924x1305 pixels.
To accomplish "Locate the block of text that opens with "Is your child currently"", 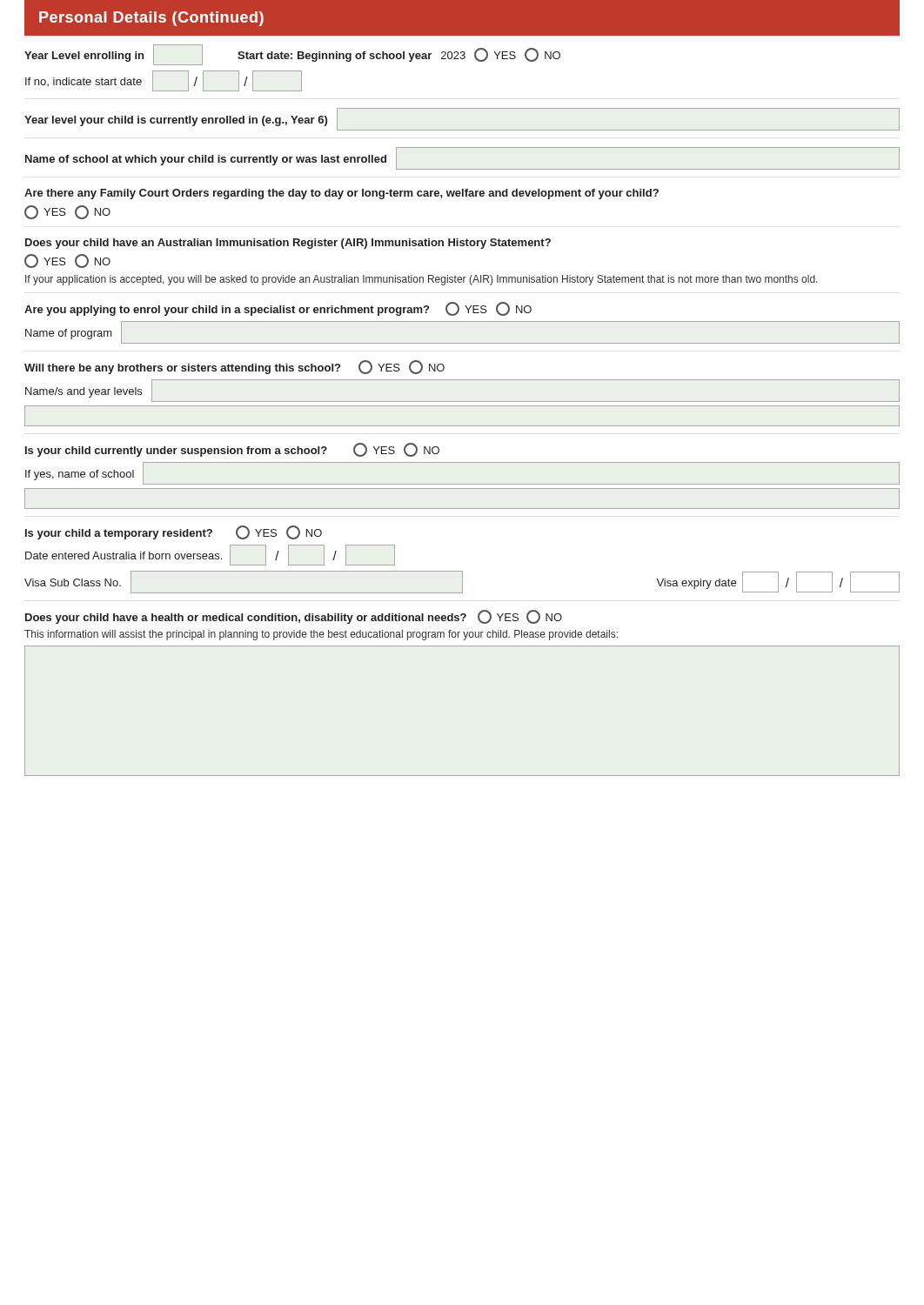I will [462, 476].
